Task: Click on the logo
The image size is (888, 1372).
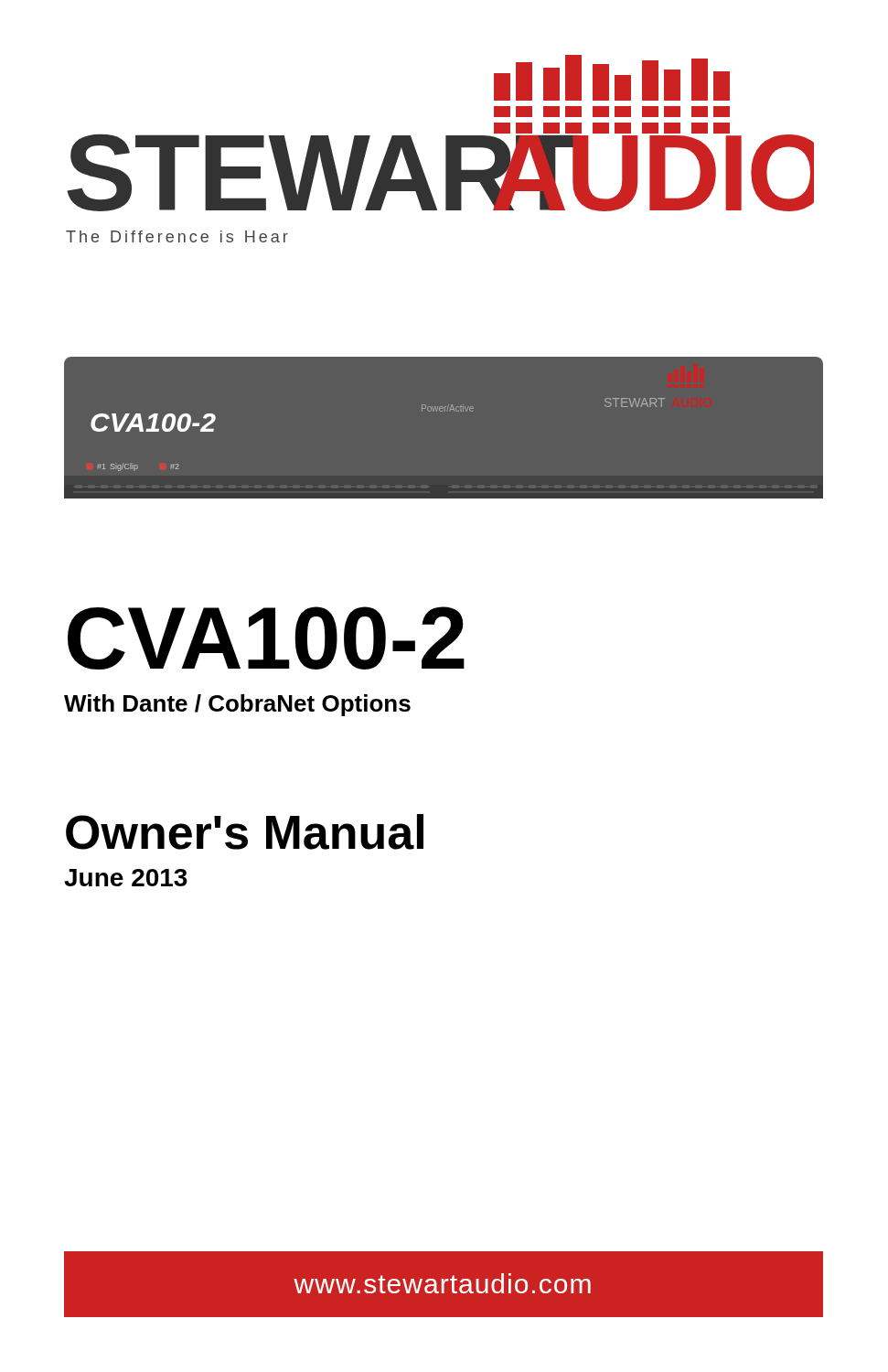Action: (x=439, y=156)
